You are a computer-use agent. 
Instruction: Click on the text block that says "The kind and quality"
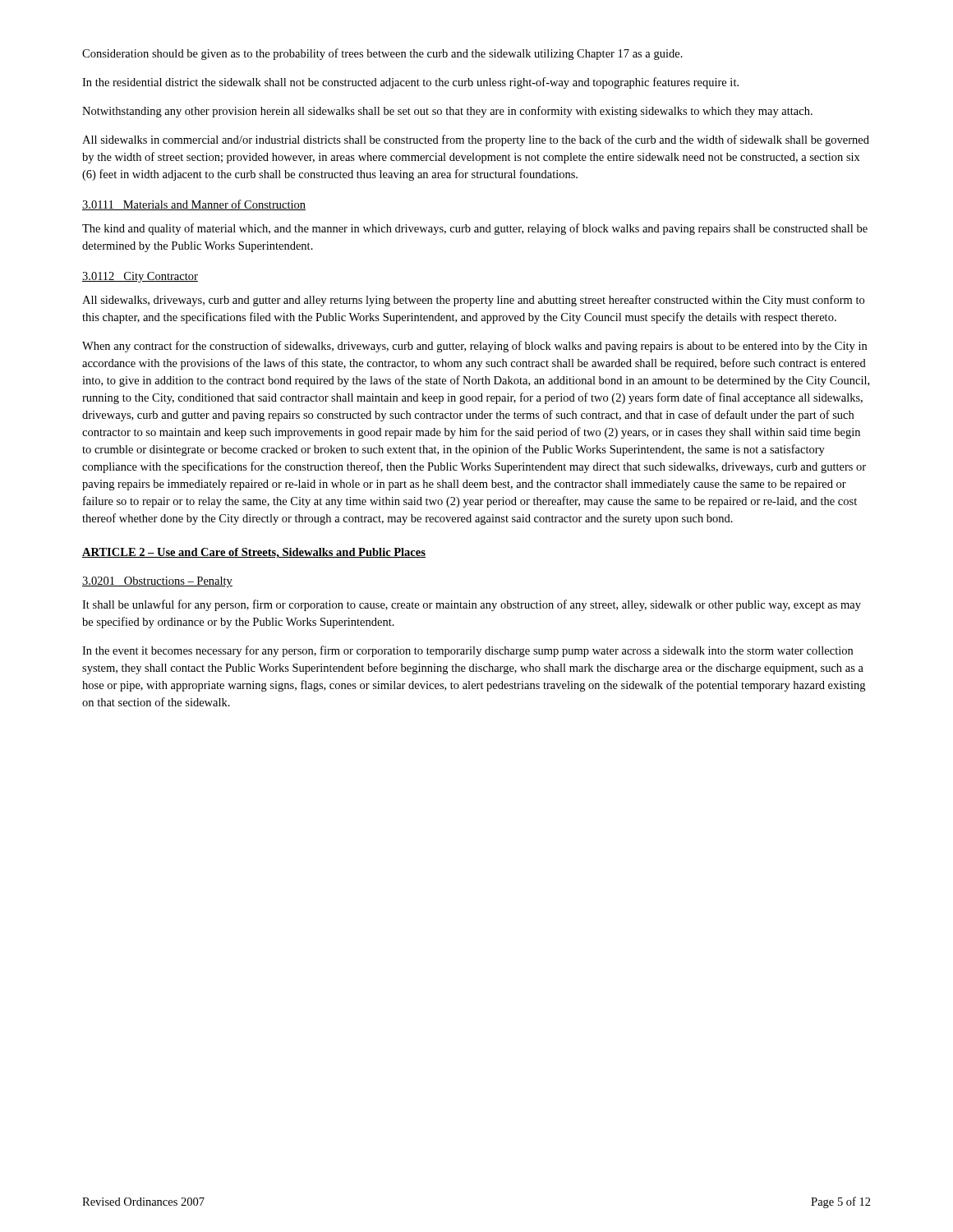pyautogui.click(x=475, y=237)
